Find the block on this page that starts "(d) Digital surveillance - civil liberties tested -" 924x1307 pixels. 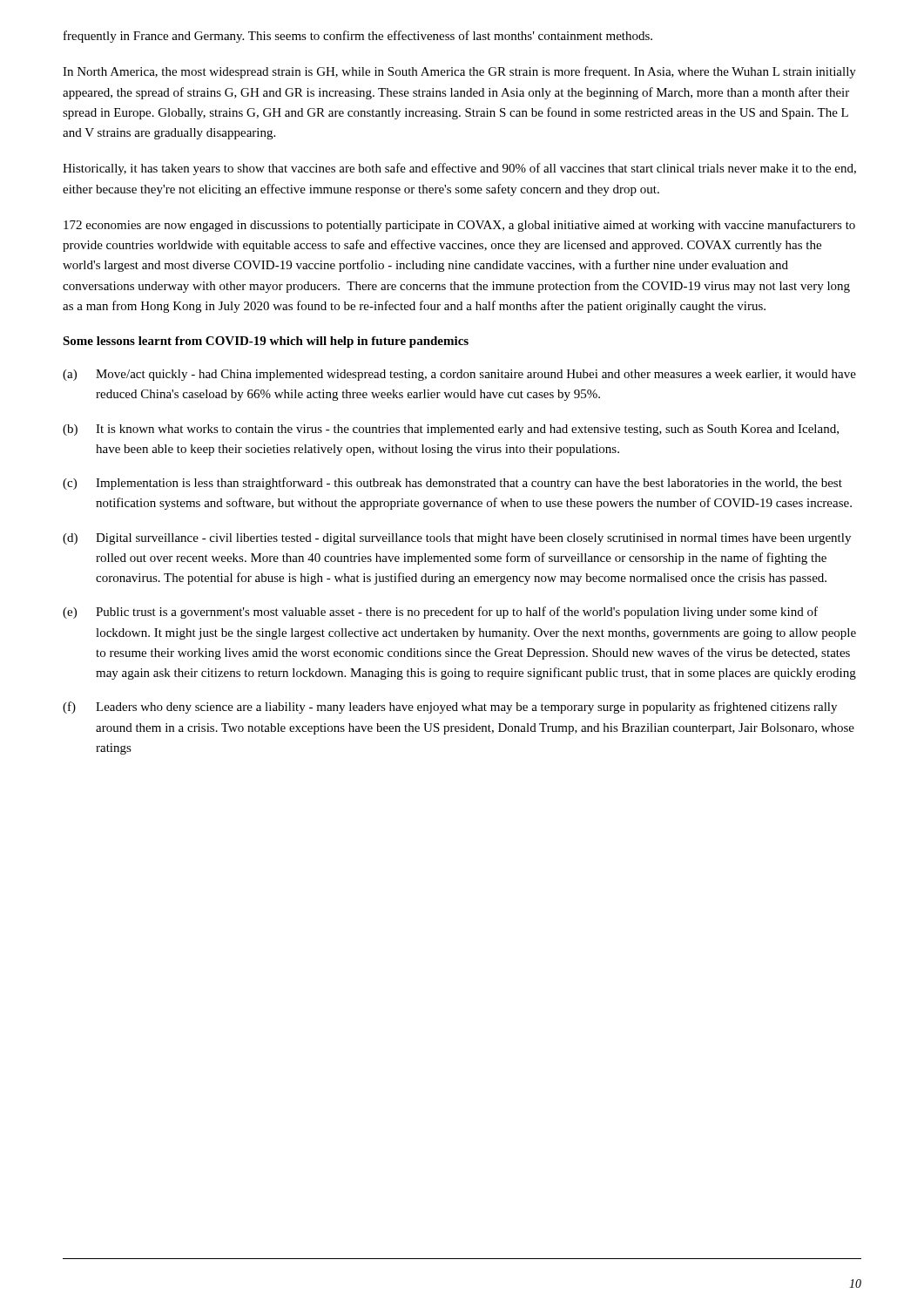462,558
